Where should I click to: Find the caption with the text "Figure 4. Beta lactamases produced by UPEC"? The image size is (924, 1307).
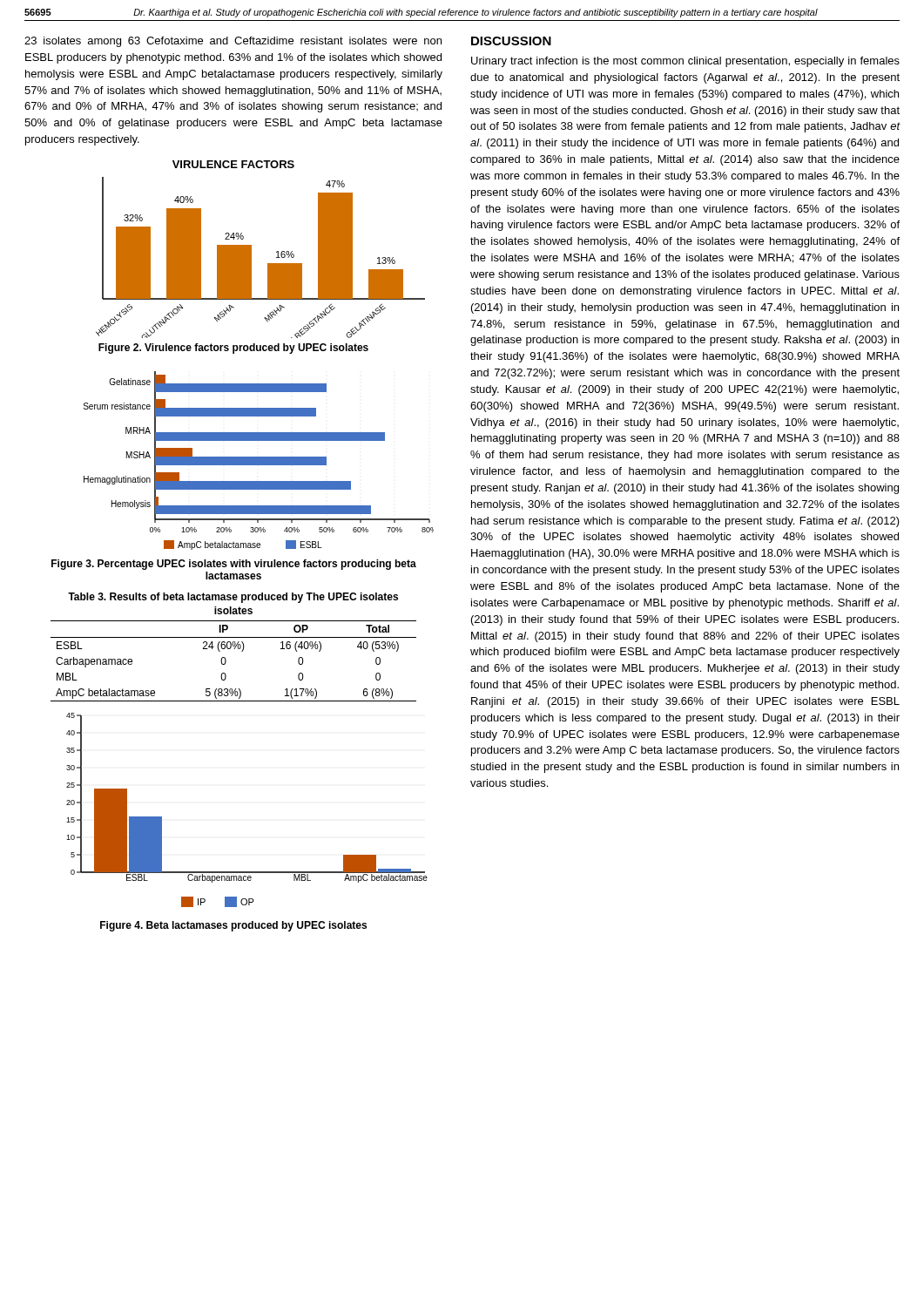point(233,925)
